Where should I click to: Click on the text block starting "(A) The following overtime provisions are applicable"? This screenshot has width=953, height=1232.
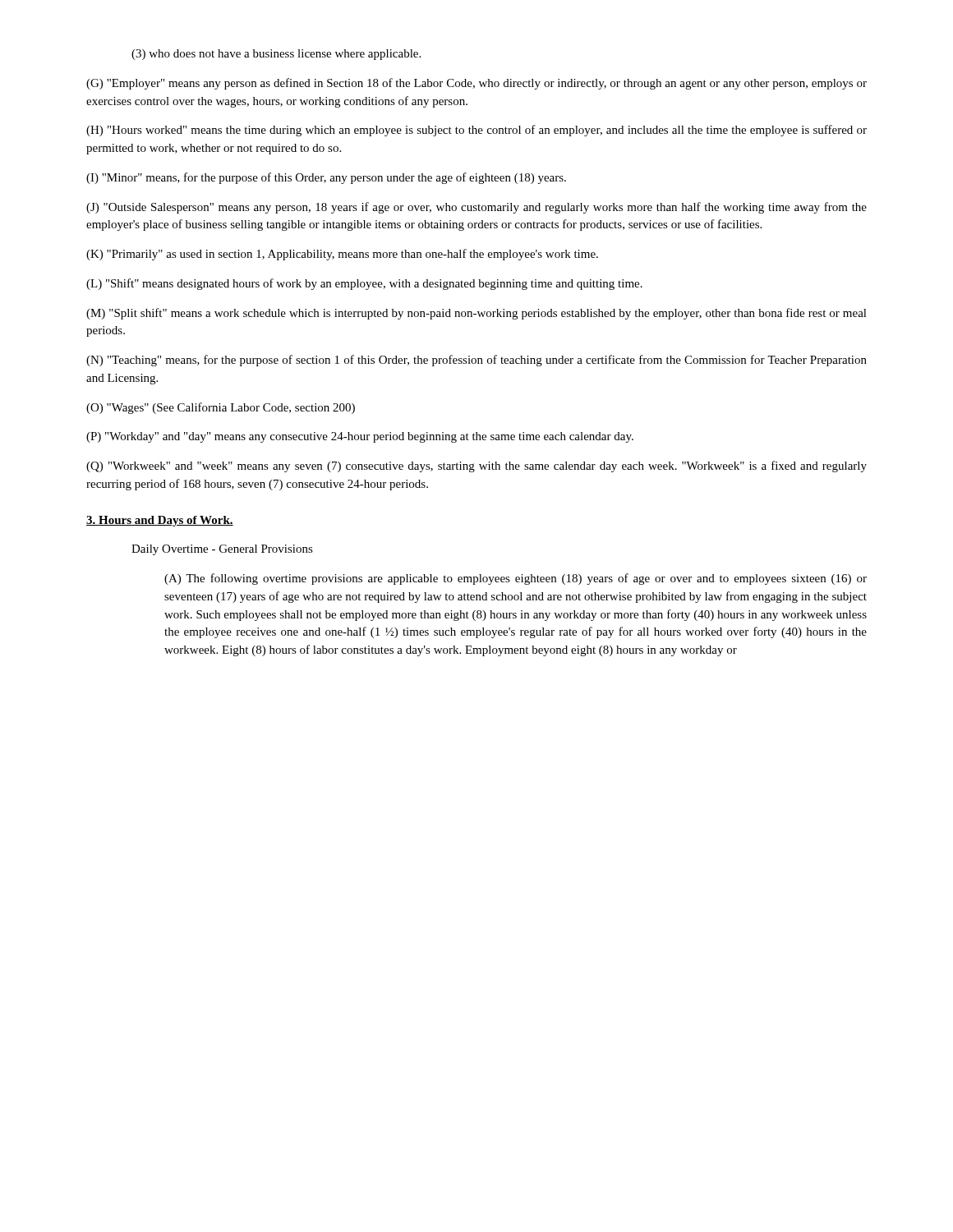[x=516, y=614]
